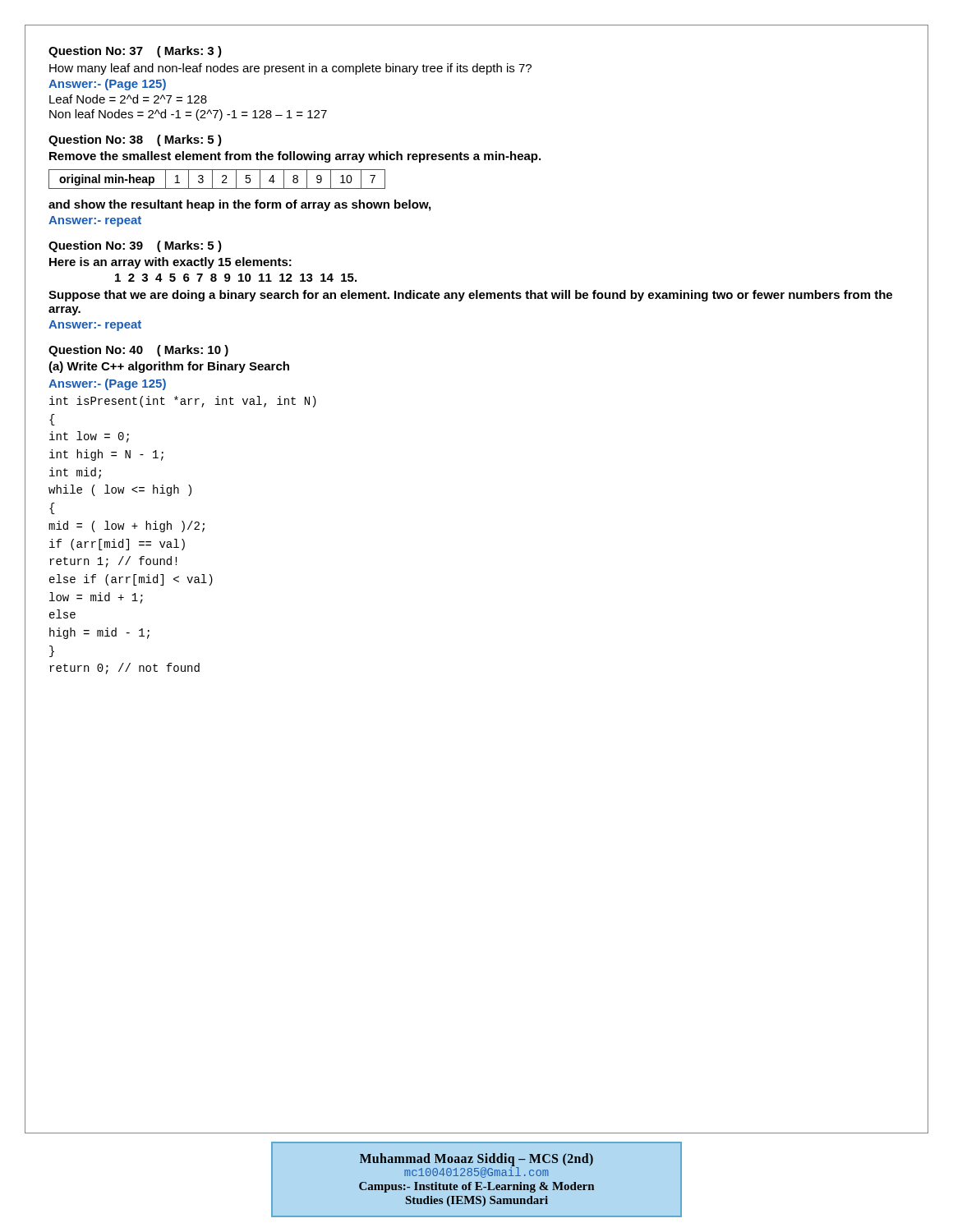Find the block on this page that starts "Here is an array"
Screen dimensions: 1232x953
point(170,262)
